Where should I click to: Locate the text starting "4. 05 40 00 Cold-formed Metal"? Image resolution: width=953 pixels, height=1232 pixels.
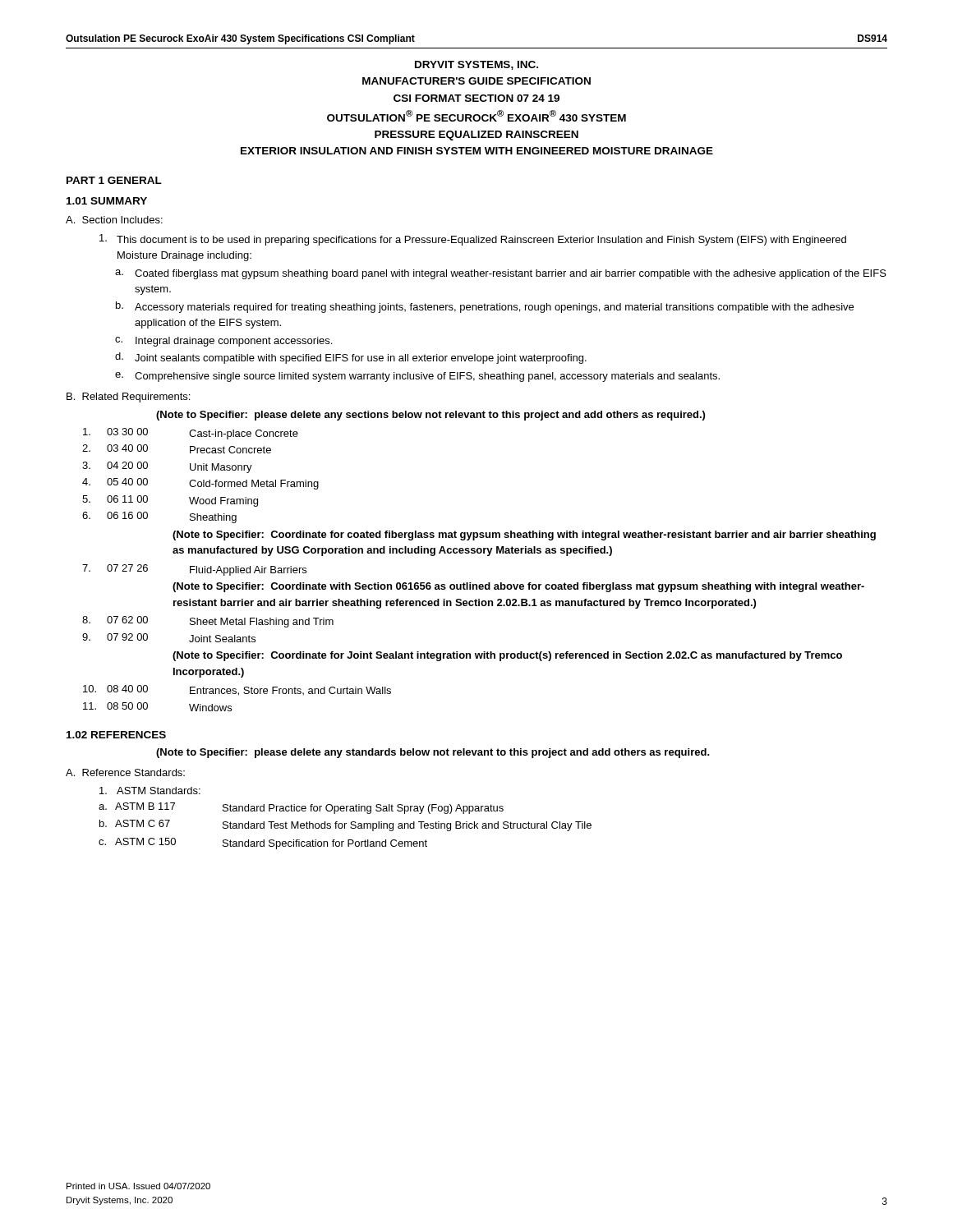tap(200, 484)
